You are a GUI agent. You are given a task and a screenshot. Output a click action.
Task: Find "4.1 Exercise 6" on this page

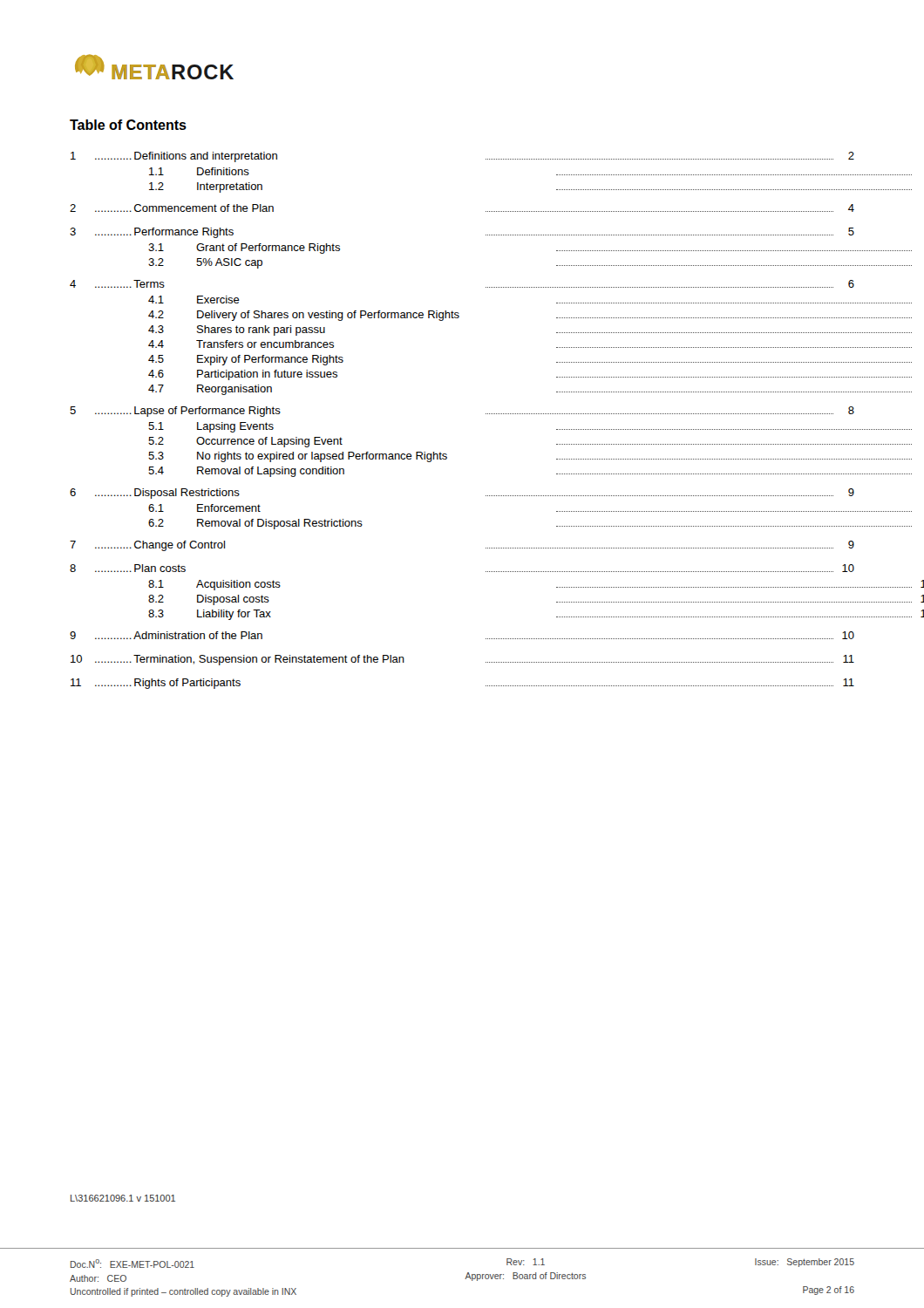pos(151,299)
